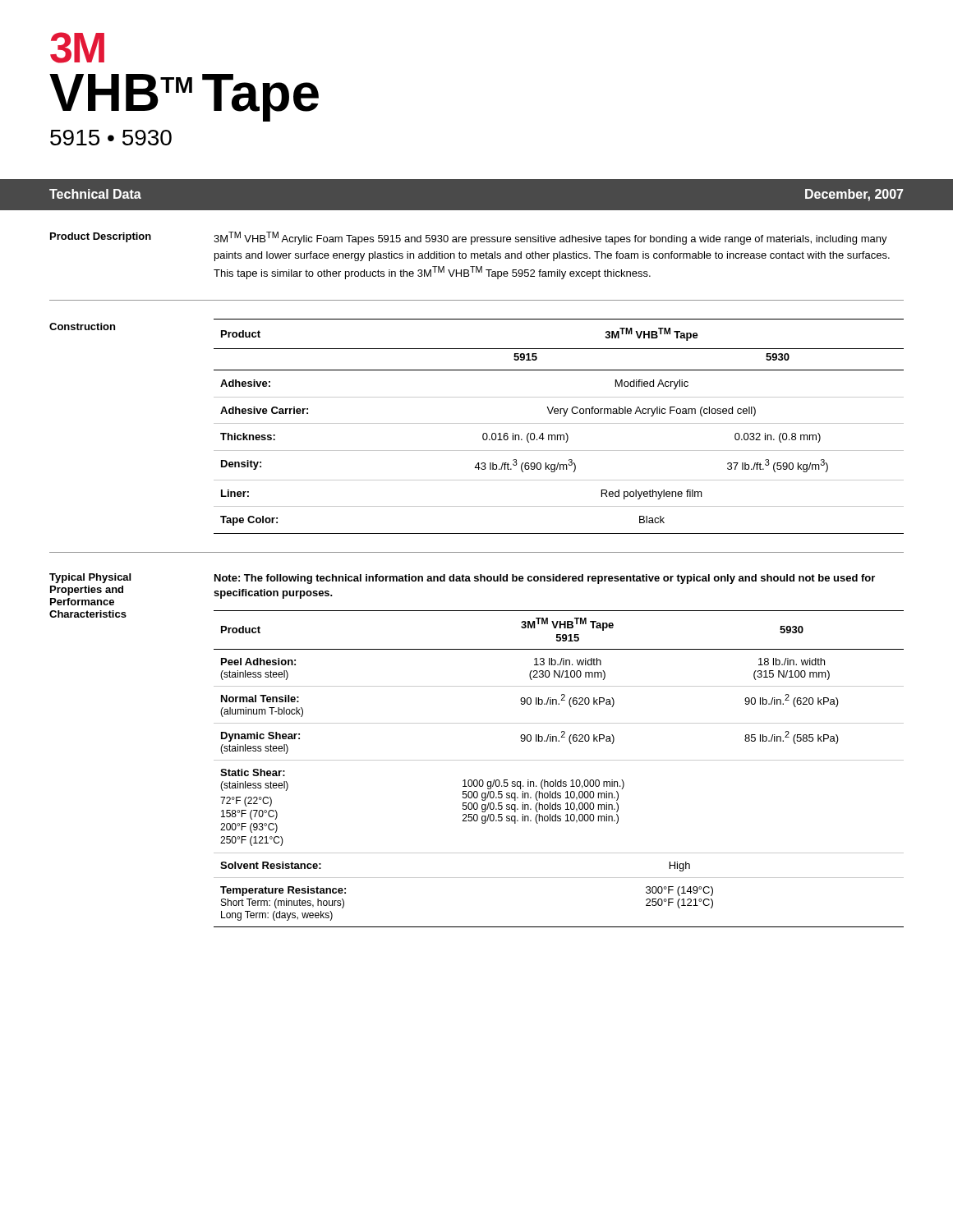Locate the text "Product Description"
Viewport: 953px width, 1232px height.
coord(100,236)
